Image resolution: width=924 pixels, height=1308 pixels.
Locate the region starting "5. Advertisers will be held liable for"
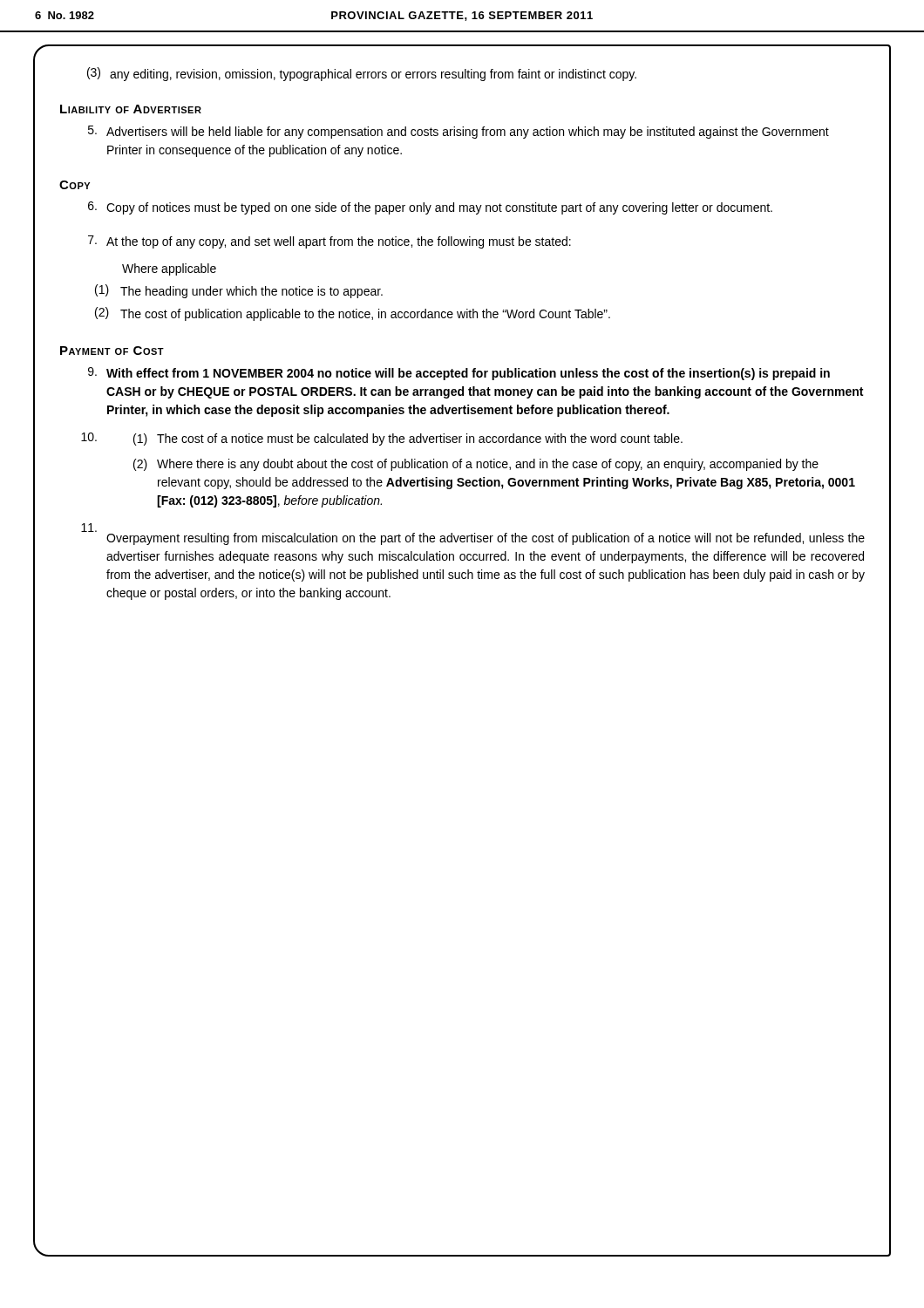click(466, 141)
